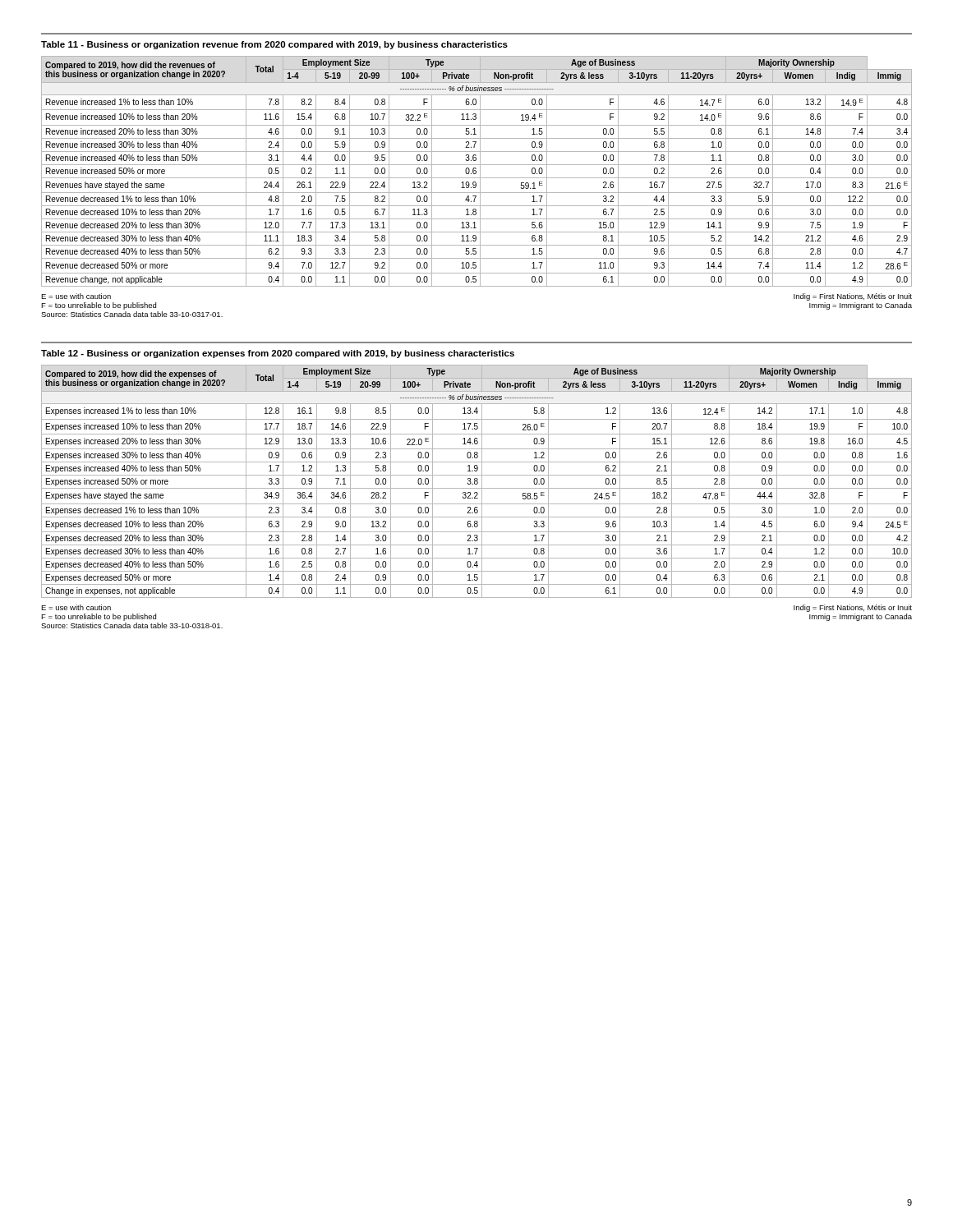The width and height of the screenshot is (953, 1232).
Task: Navigate to the text block starting "Table 12 -"
Action: pyautogui.click(x=278, y=353)
